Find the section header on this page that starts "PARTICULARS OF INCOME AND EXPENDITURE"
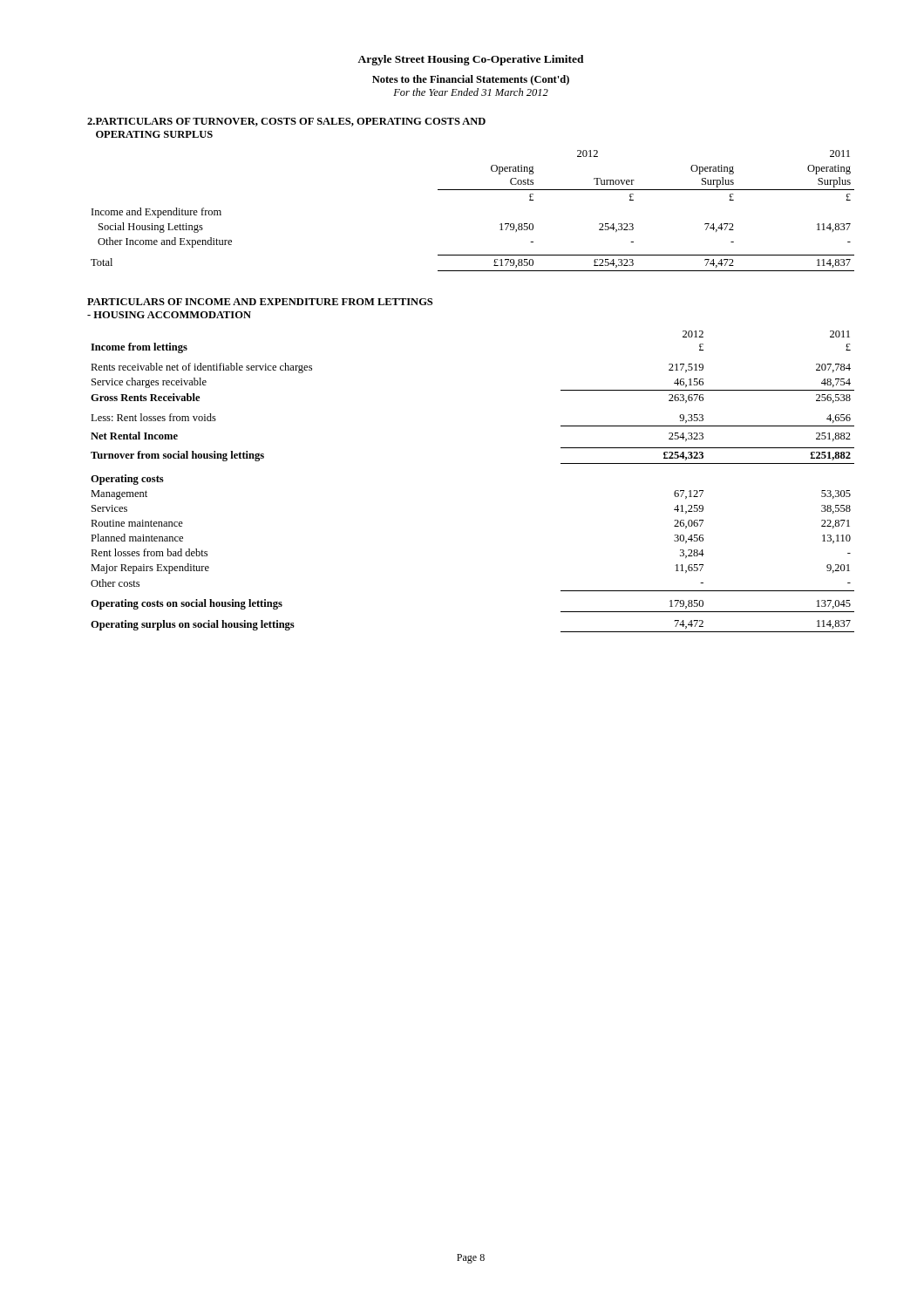Viewport: 924px width, 1308px height. click(260, 308)
